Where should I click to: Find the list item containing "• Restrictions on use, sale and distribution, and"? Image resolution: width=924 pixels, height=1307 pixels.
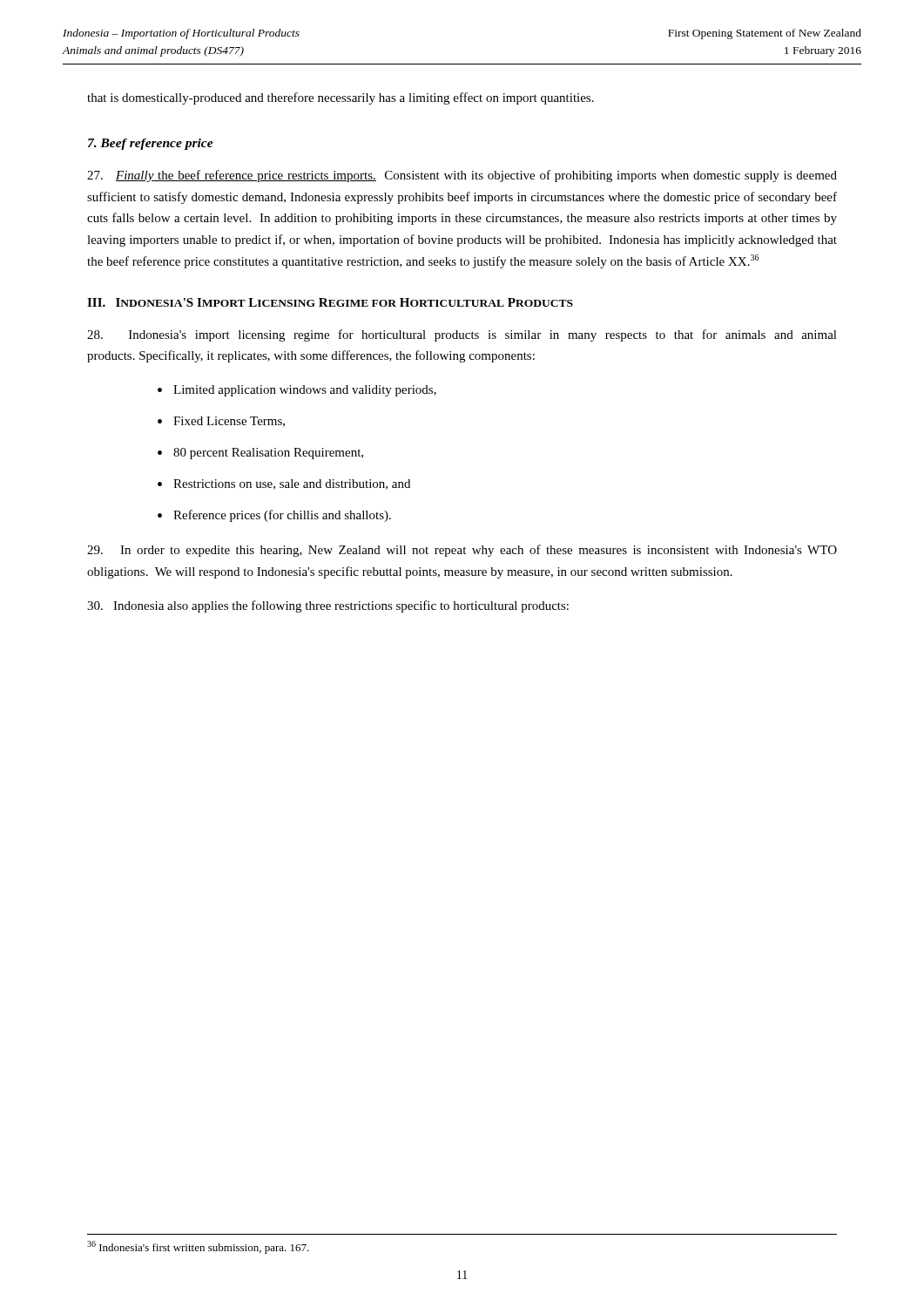click(x=284, y=484)
